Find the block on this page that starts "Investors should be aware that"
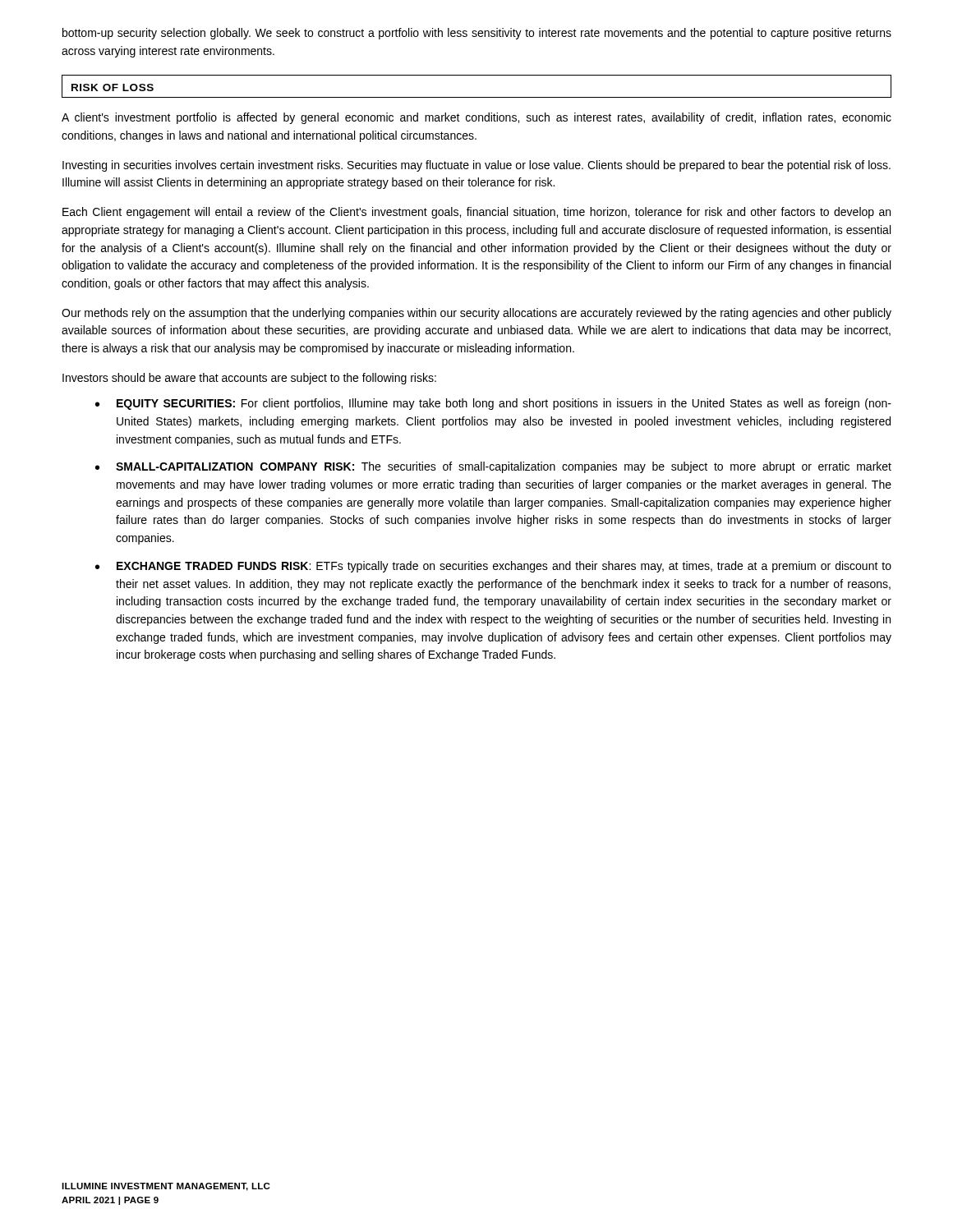 pyautogui.click(x=249, y=378)
